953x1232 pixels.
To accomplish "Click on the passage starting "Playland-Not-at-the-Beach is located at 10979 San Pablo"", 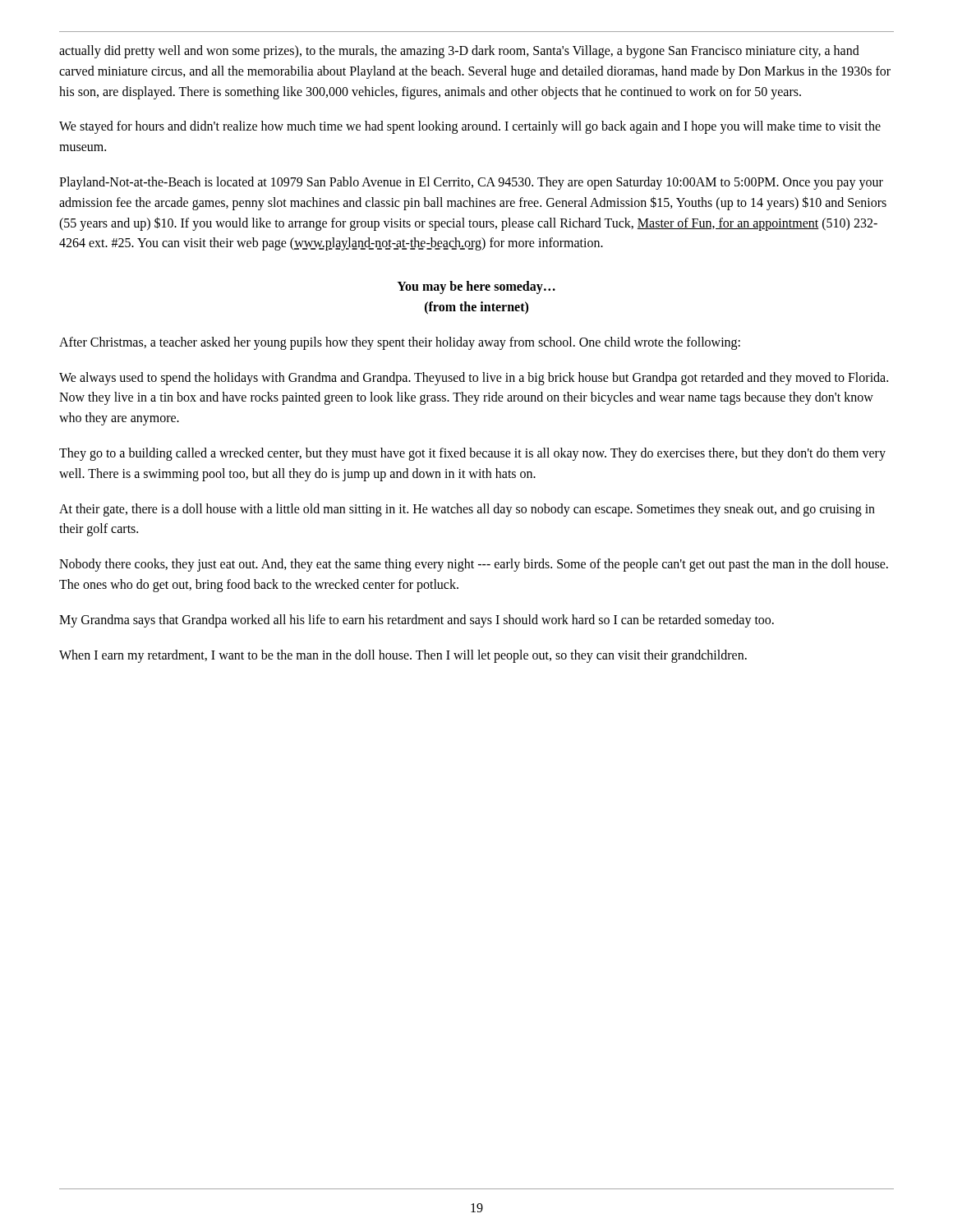I will [x=473, y=212].
